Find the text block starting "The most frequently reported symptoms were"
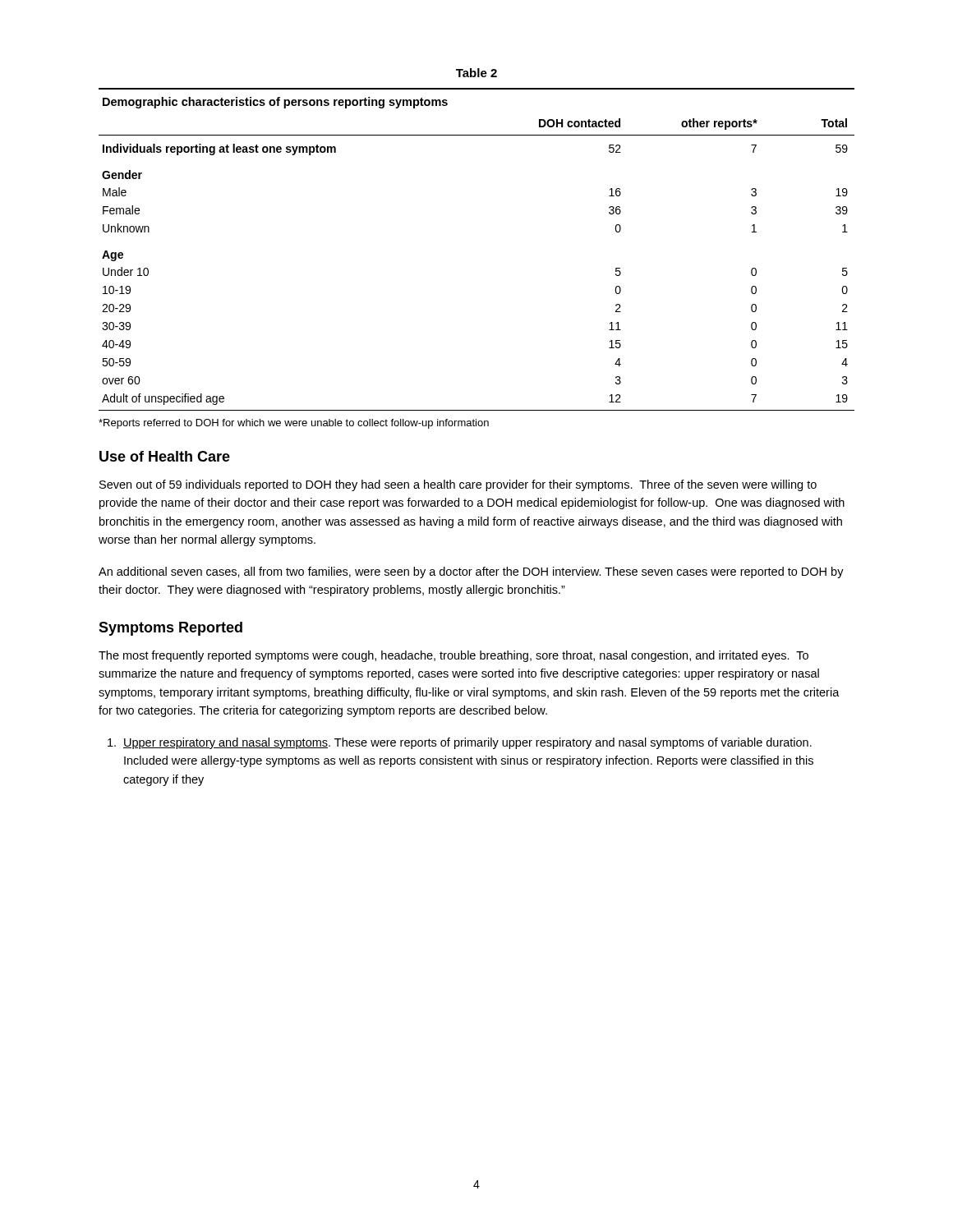 coord(469,683)
